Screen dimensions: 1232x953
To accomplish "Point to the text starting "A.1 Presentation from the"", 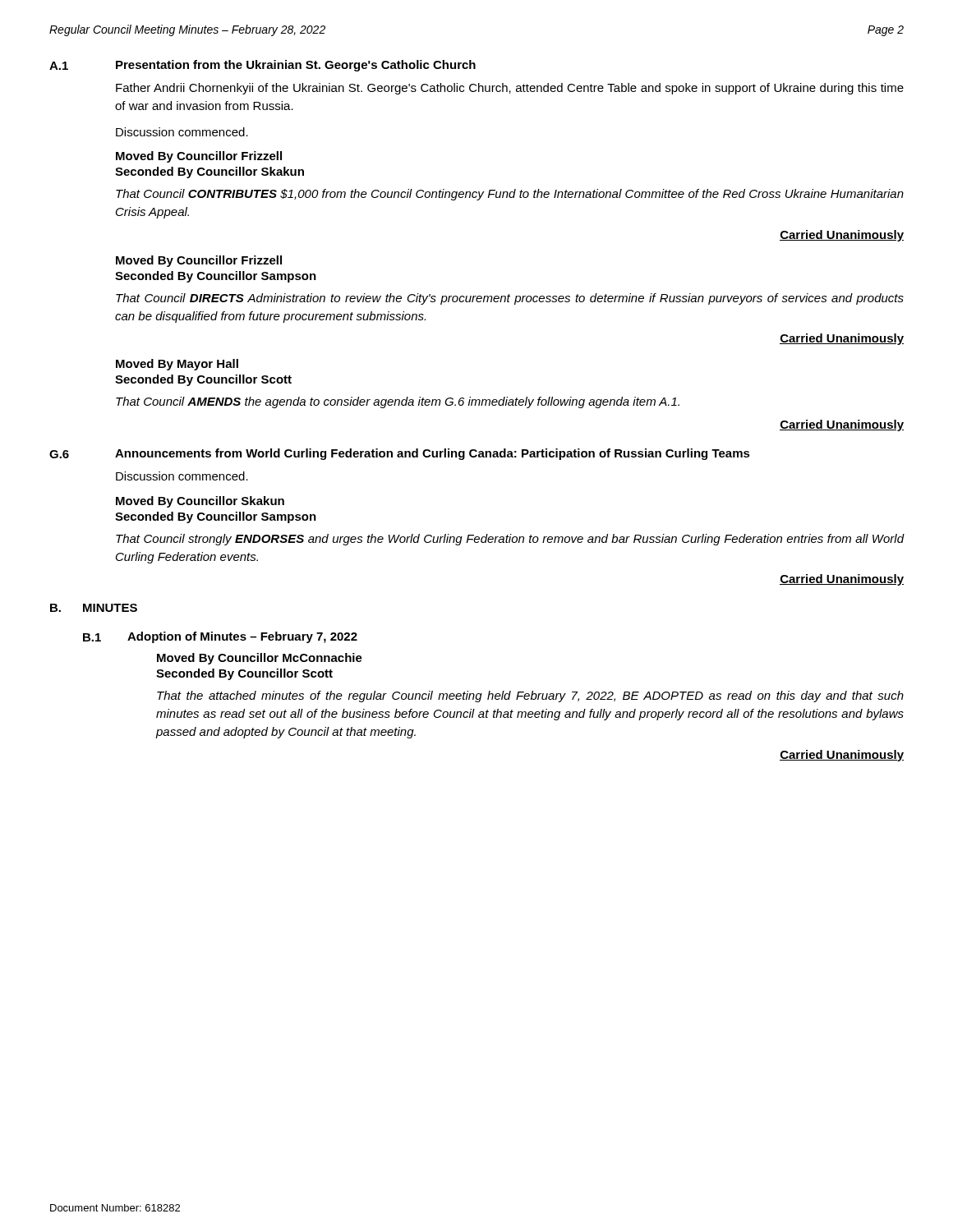I will point(263,65).
